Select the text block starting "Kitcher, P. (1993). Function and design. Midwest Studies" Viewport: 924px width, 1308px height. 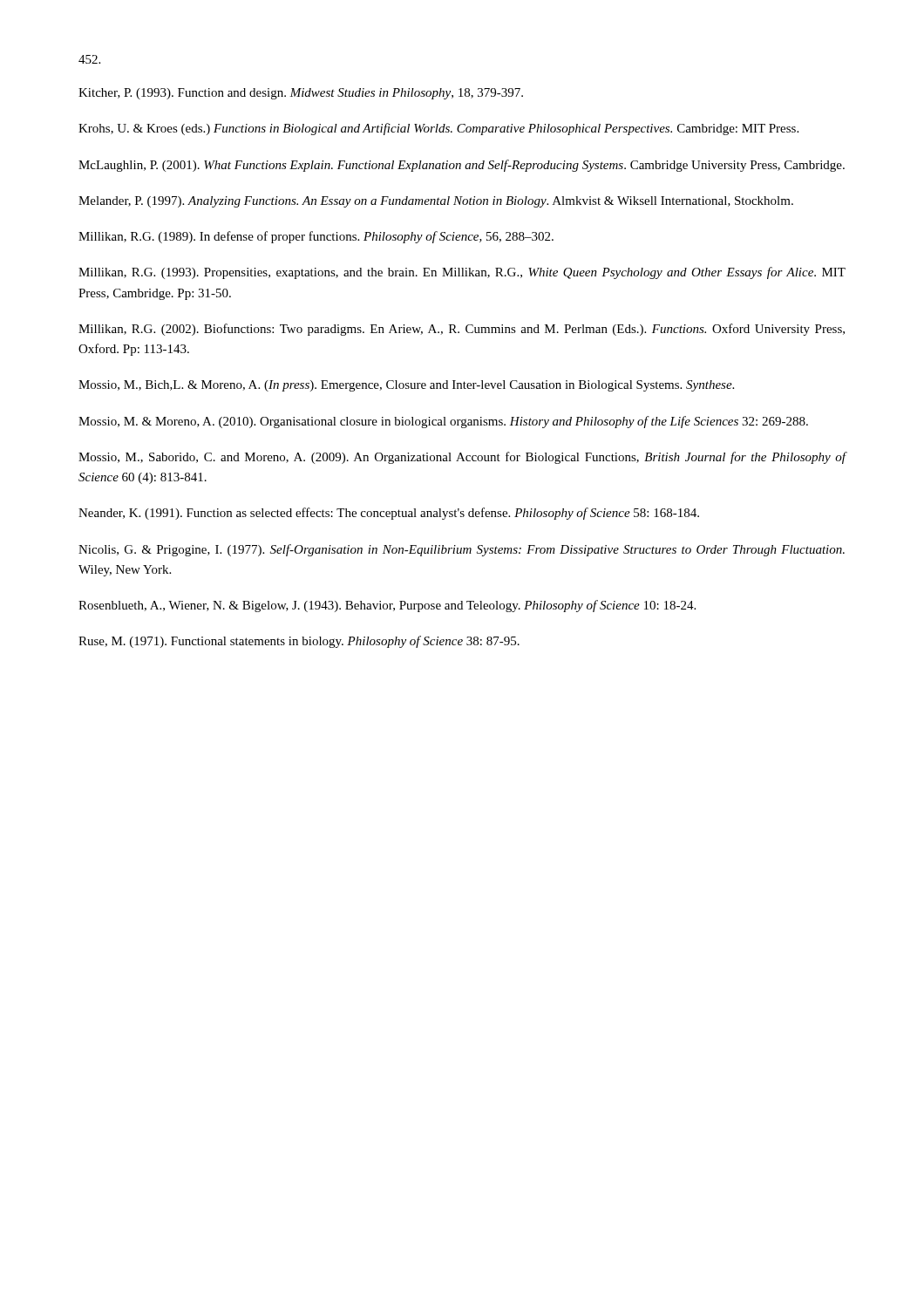click(301, 92)
